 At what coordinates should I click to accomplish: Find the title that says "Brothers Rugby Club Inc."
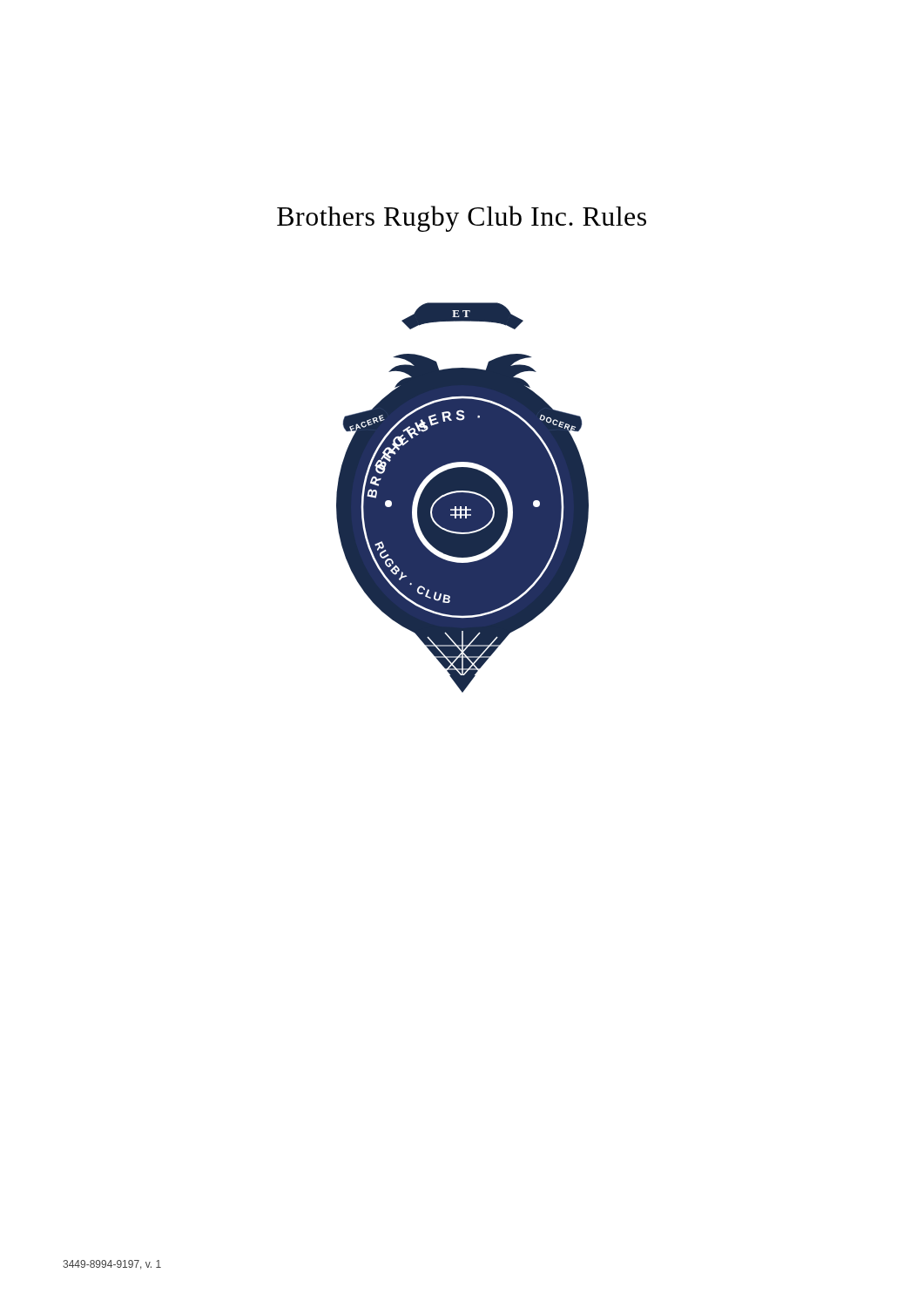pyautogui.click(x=462, y=216)
